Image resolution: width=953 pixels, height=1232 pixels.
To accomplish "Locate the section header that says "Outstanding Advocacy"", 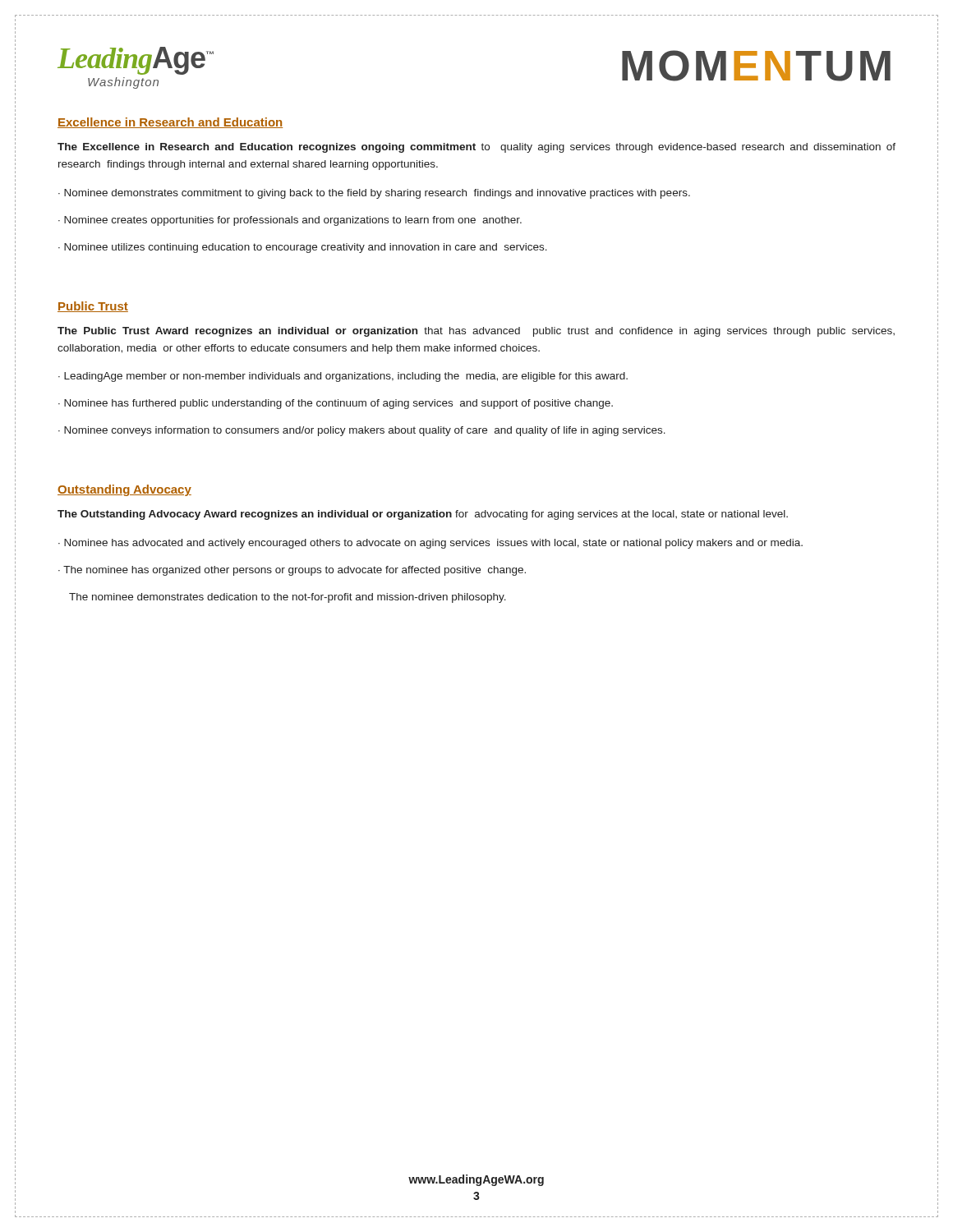I will 124,489.
